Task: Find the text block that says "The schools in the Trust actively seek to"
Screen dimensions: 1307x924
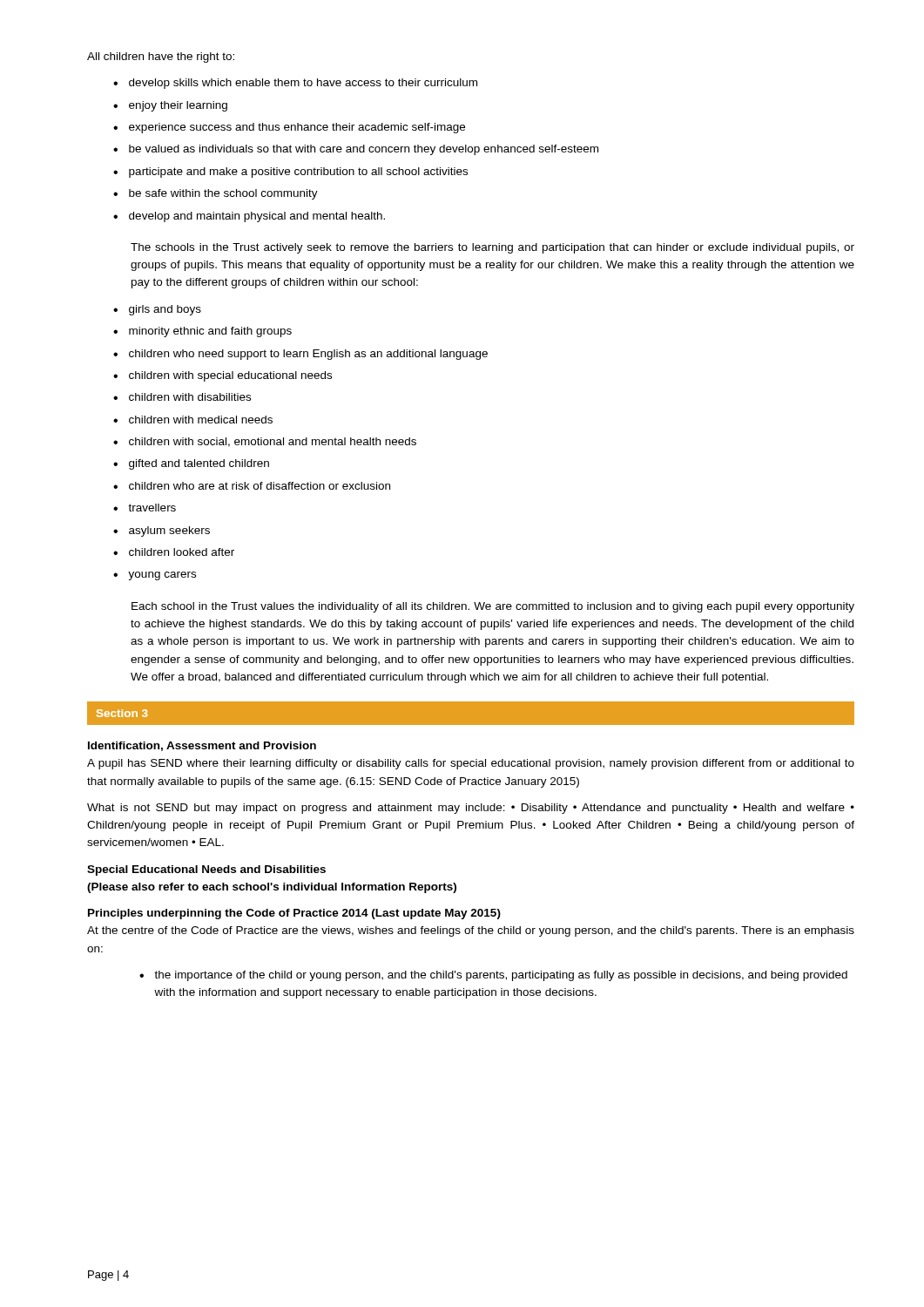Action: [492, 265]
